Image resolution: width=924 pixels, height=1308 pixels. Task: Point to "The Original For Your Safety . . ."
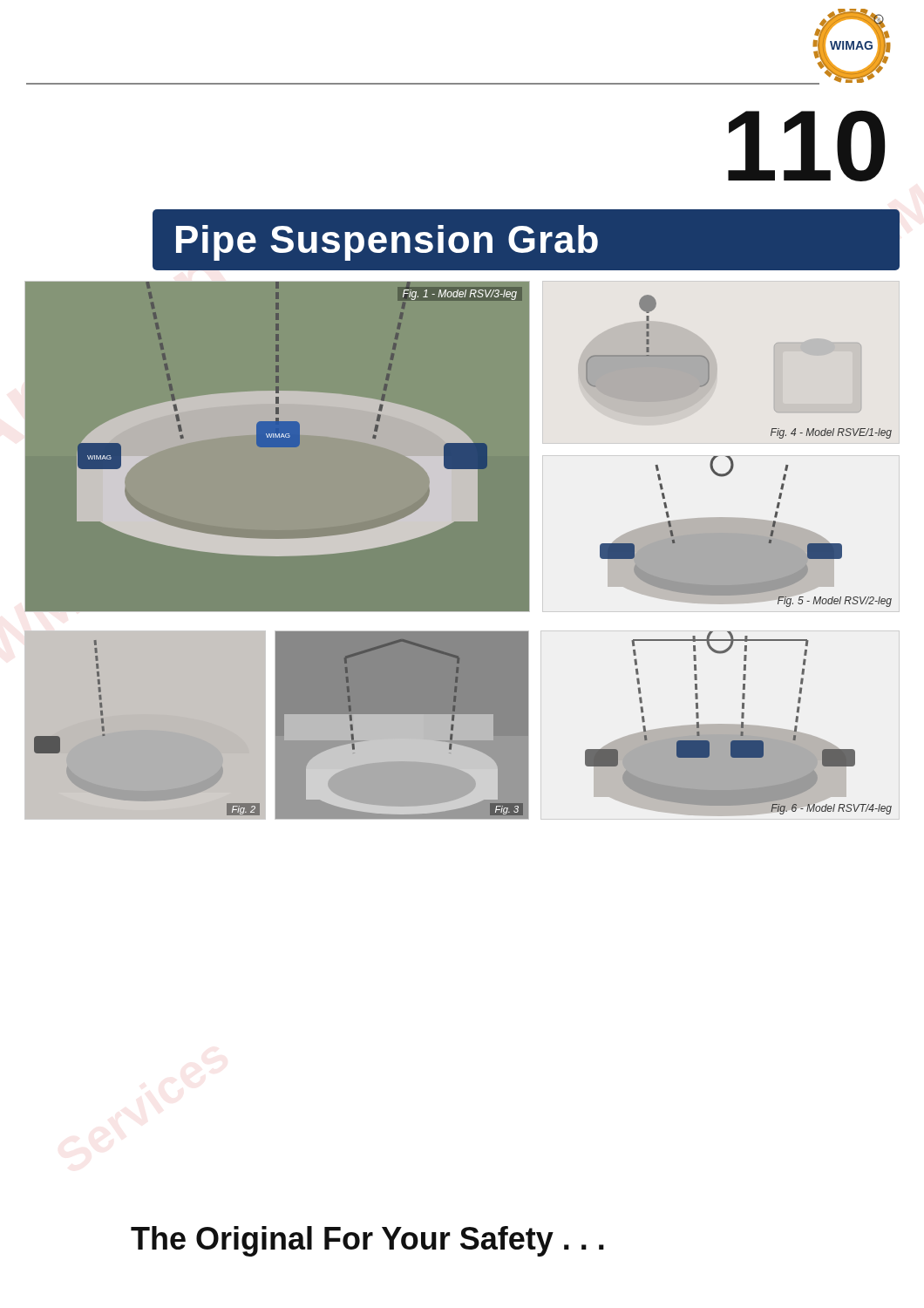(x=514, y=1239)
